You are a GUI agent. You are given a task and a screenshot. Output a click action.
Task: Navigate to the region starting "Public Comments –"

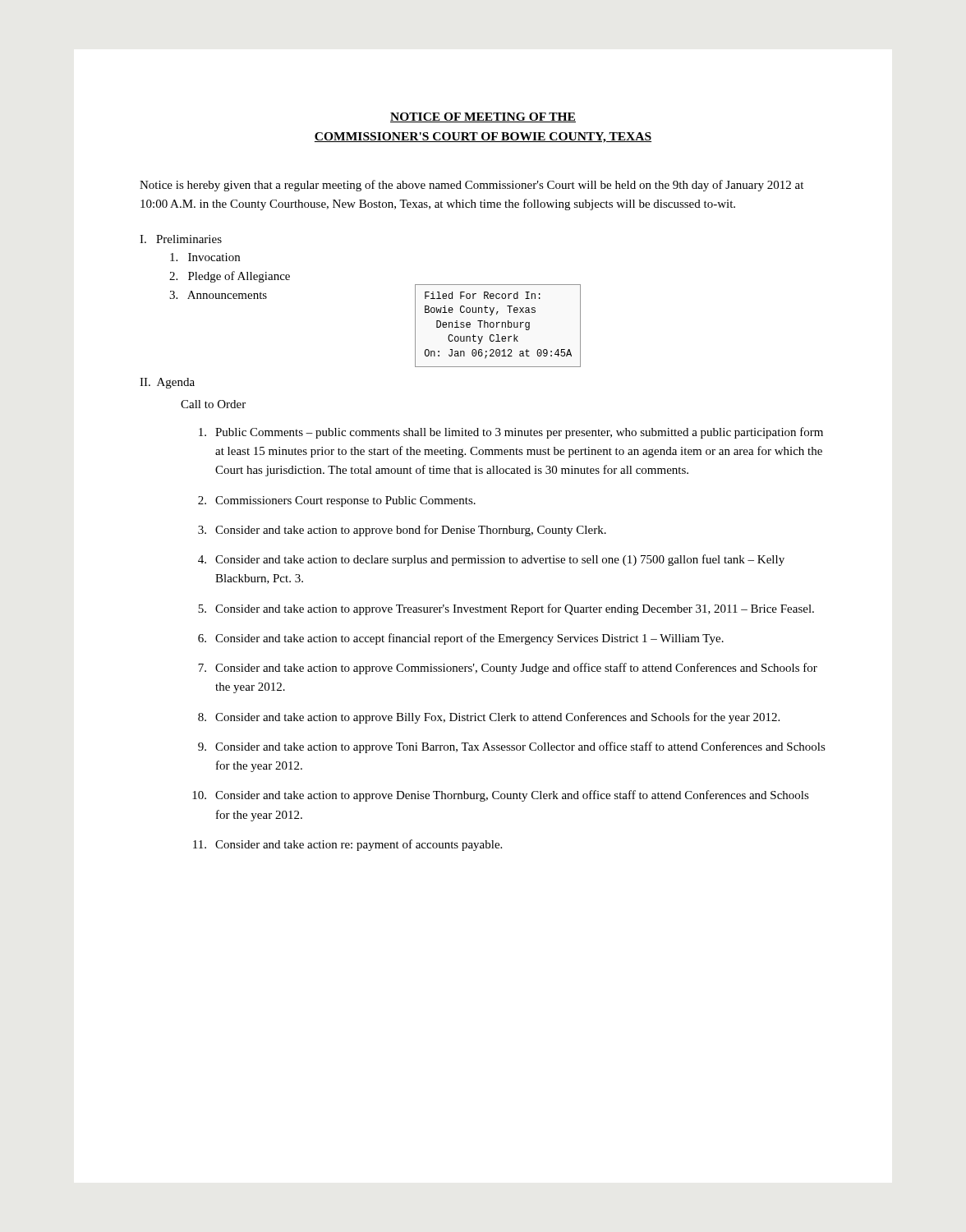504,452
